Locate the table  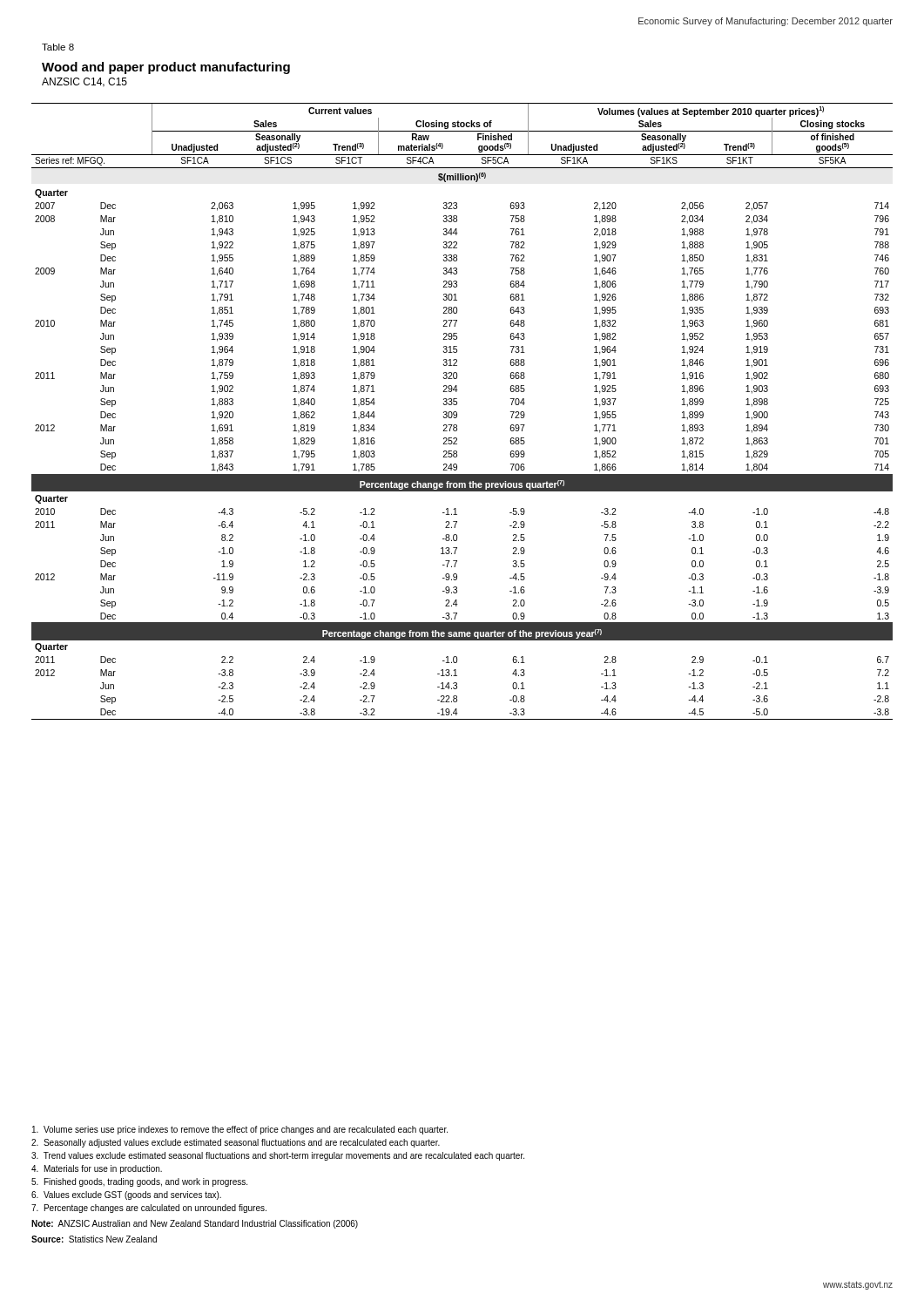click(462, 411)
